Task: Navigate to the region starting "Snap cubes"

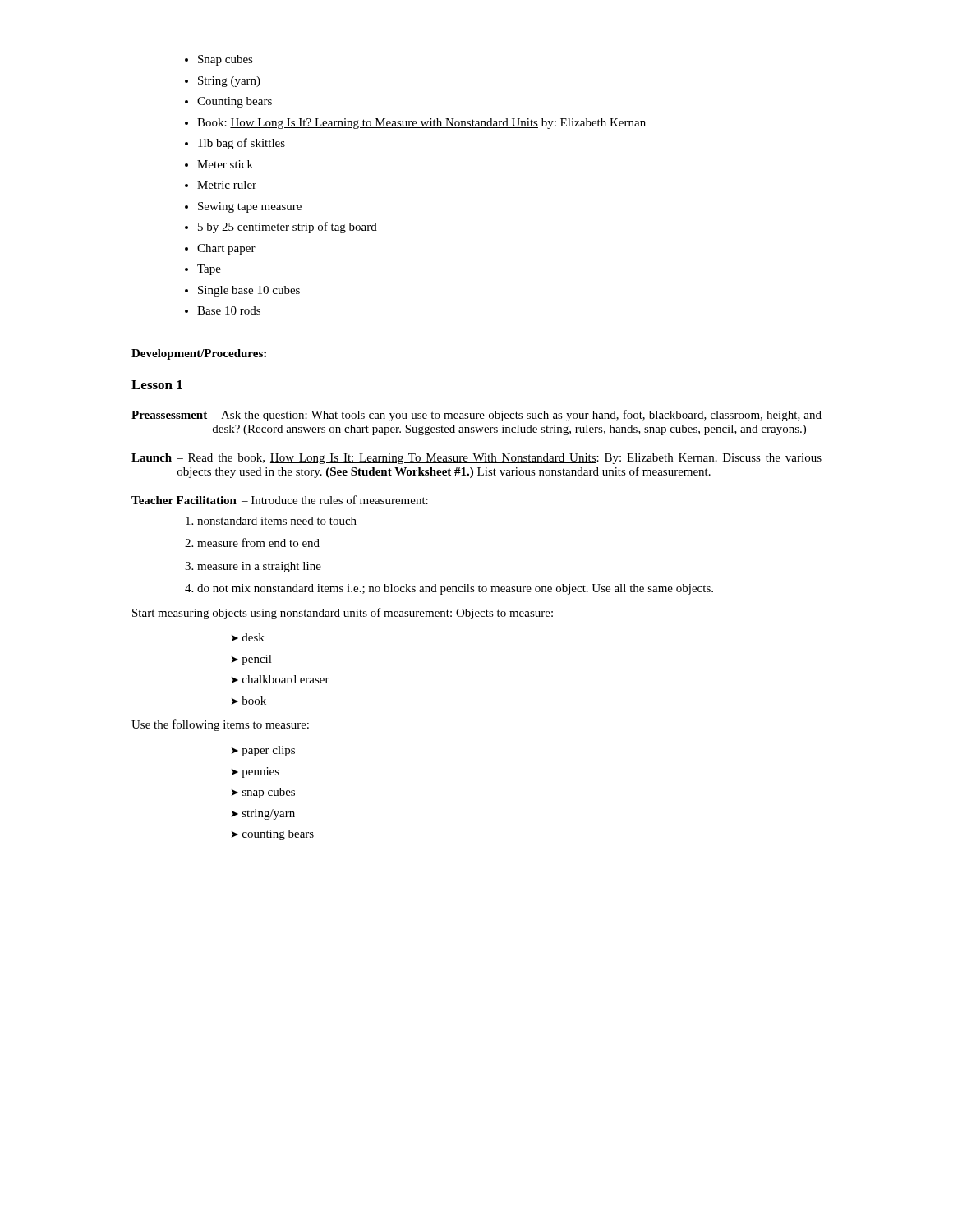Action: tap(225, 59)
